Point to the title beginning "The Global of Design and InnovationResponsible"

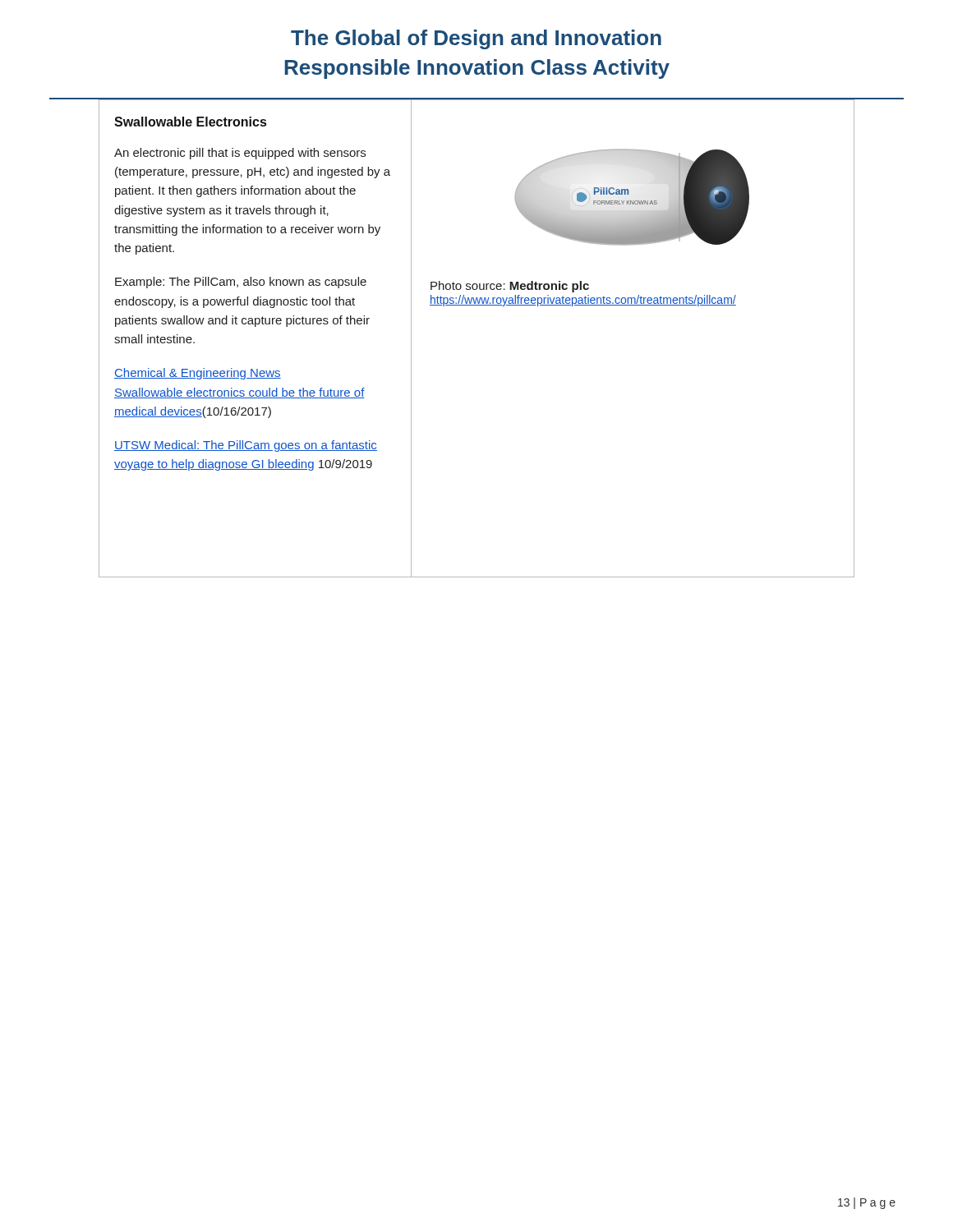[476, 53]
